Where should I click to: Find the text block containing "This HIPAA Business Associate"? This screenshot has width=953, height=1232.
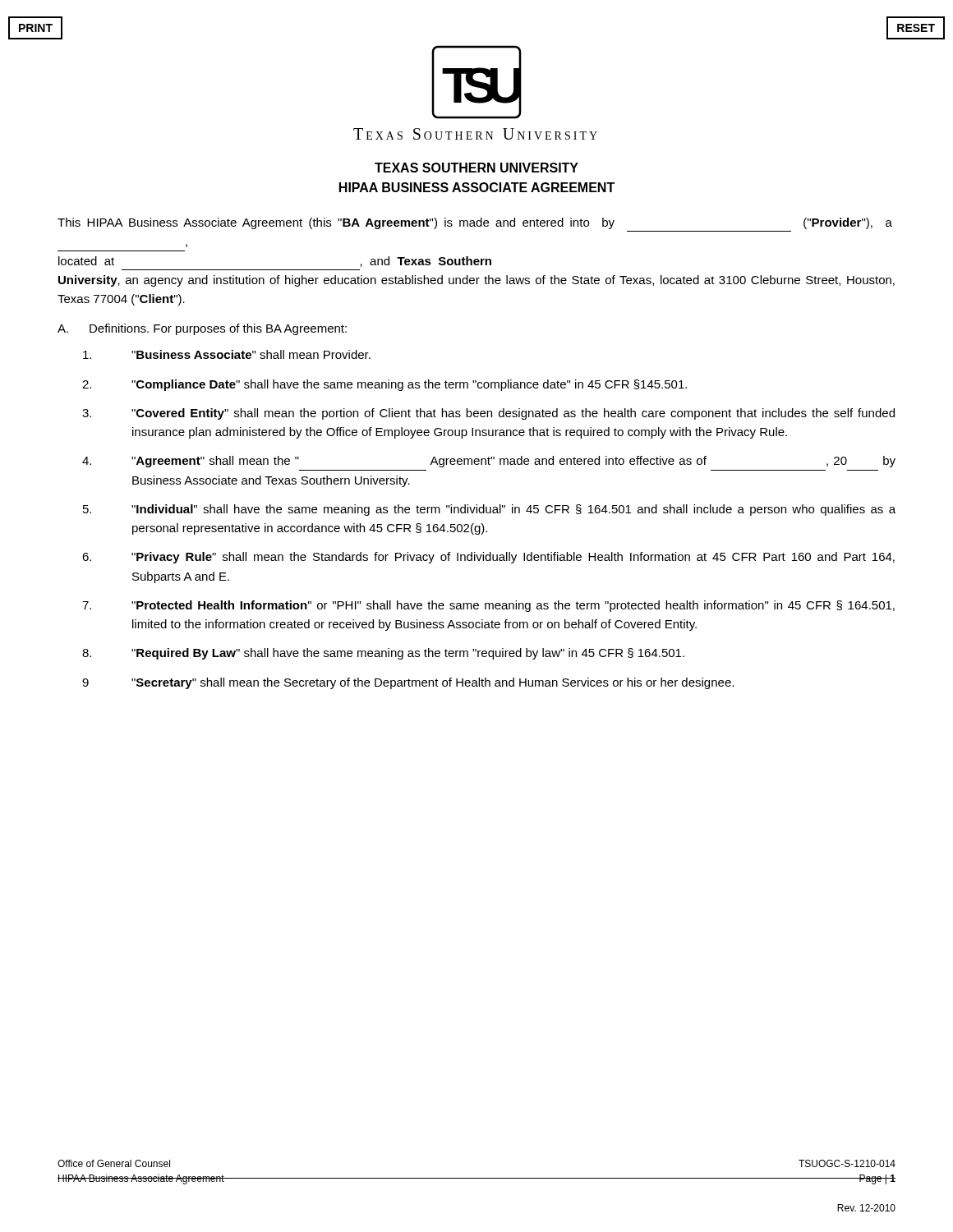tap(476, 260)
